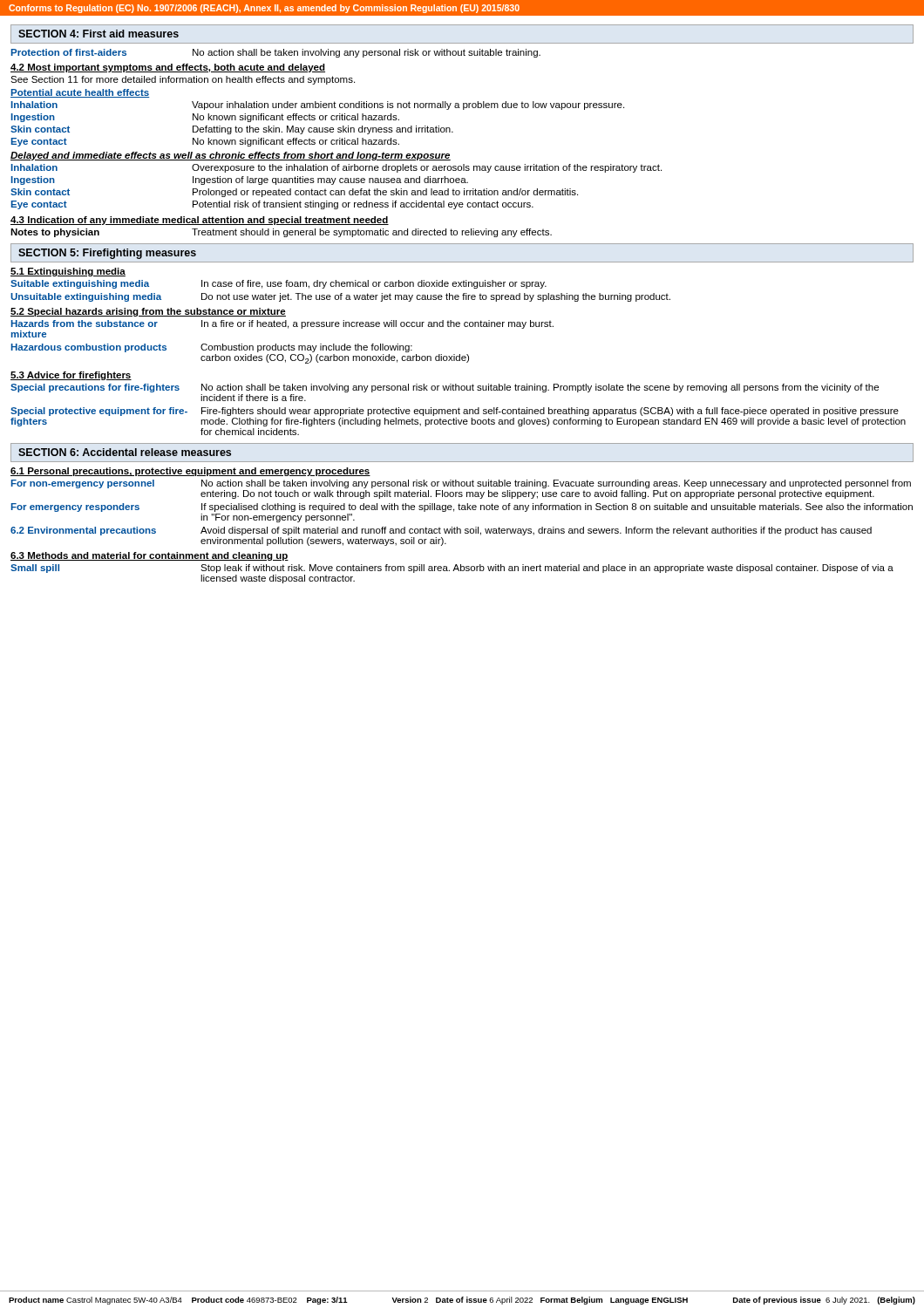The image size is (924, 1308).
Task: Click on the text block that reads "Skin contact Defatting to the skin."
Action: (x=462, y=129)
